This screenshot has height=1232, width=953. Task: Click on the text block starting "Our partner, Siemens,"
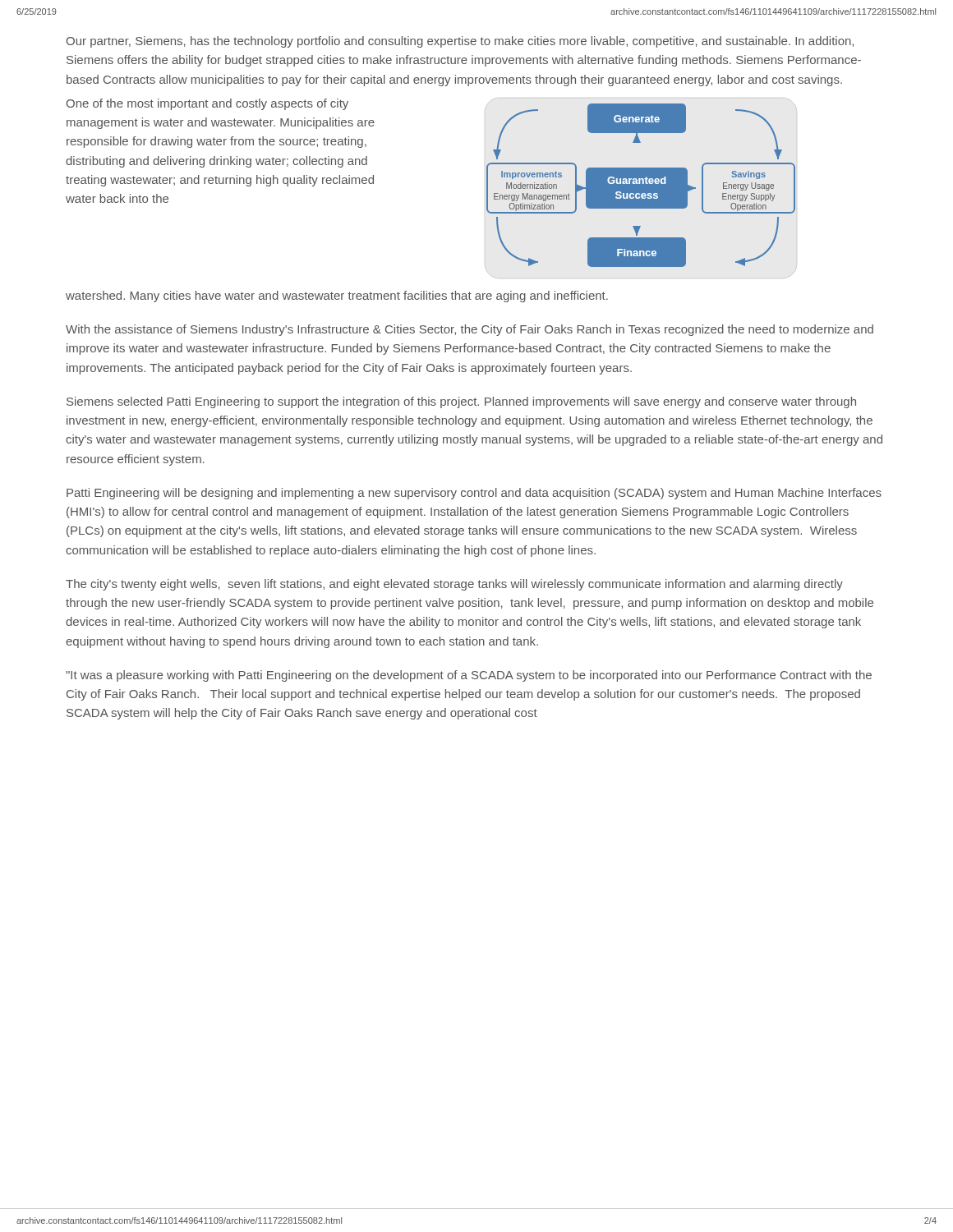pos(464,60)
